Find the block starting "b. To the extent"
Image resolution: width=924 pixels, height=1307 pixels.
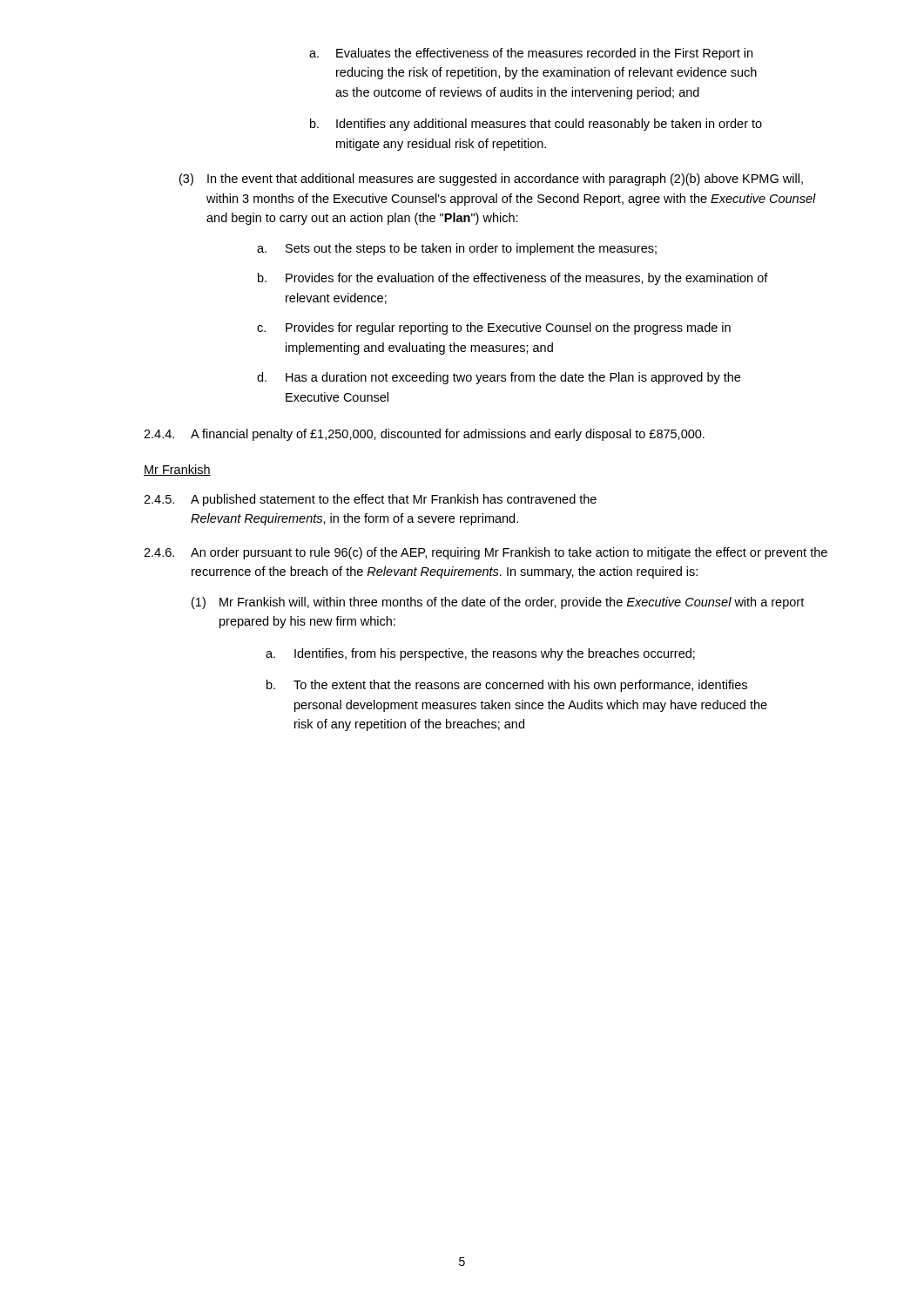(x=523, y=705)
